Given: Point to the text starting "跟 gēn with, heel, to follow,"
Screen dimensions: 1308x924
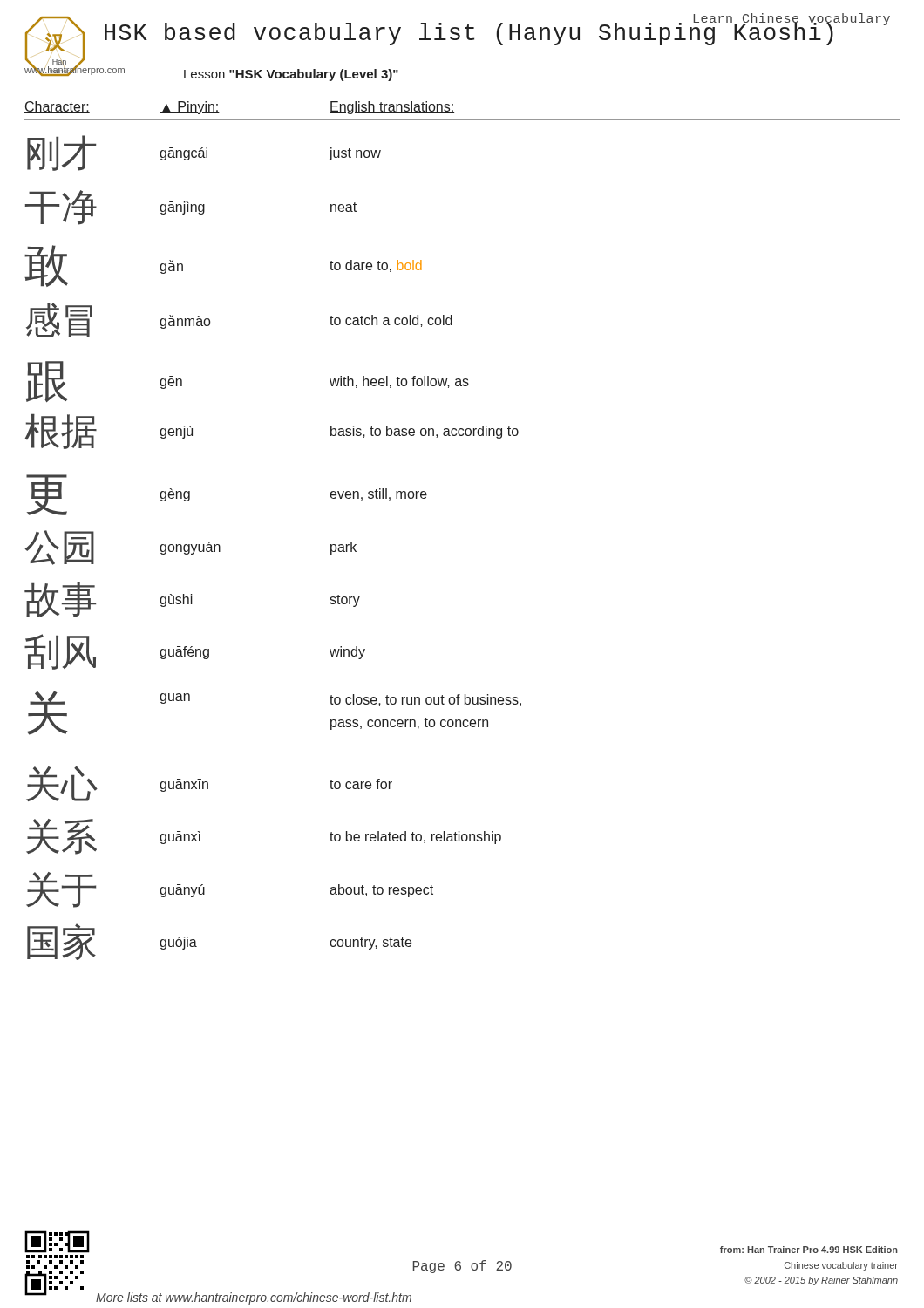Looking at the screenshot, I should [462, 382].
